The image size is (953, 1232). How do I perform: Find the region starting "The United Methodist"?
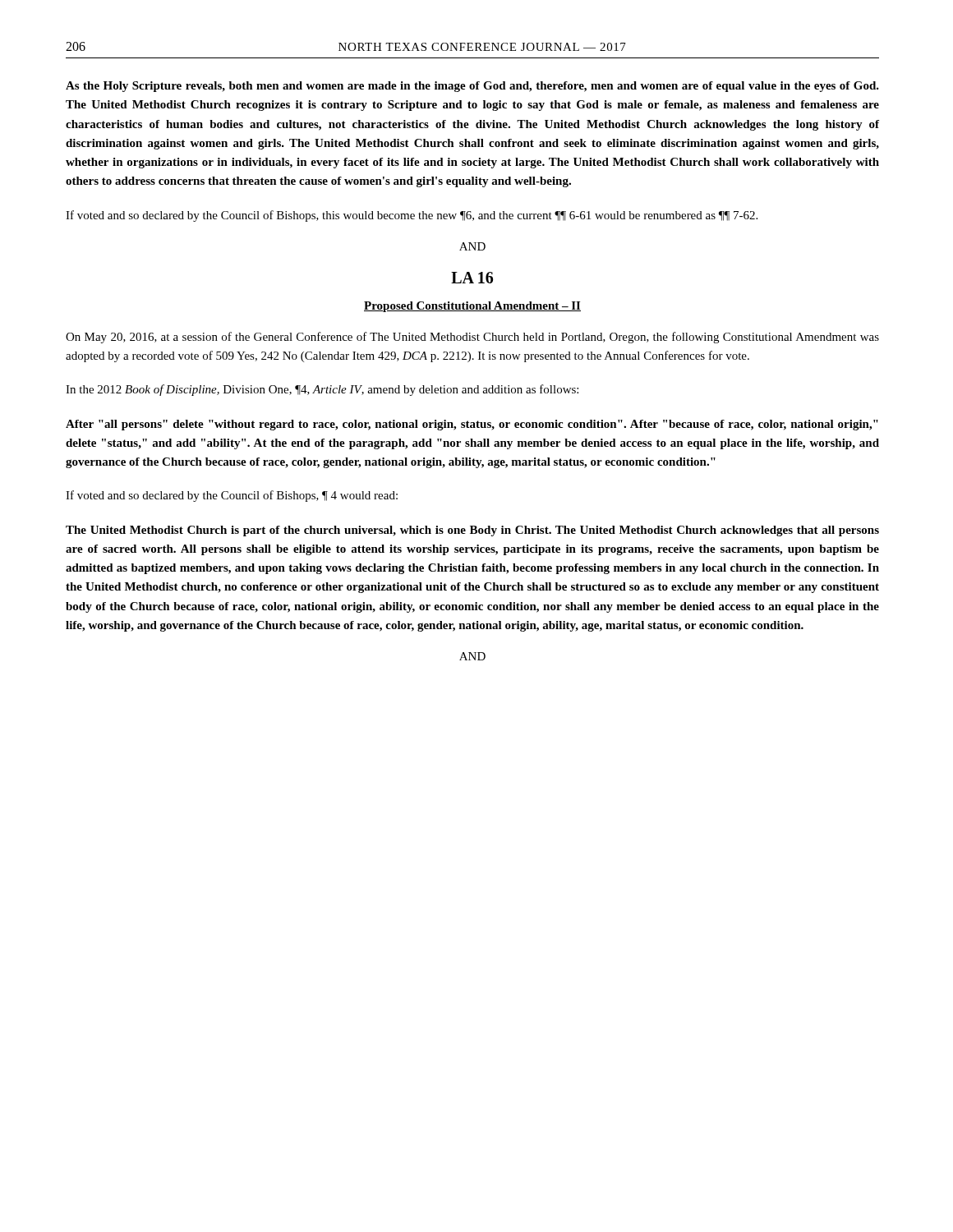pyautogui.click(x=472, y=577)
